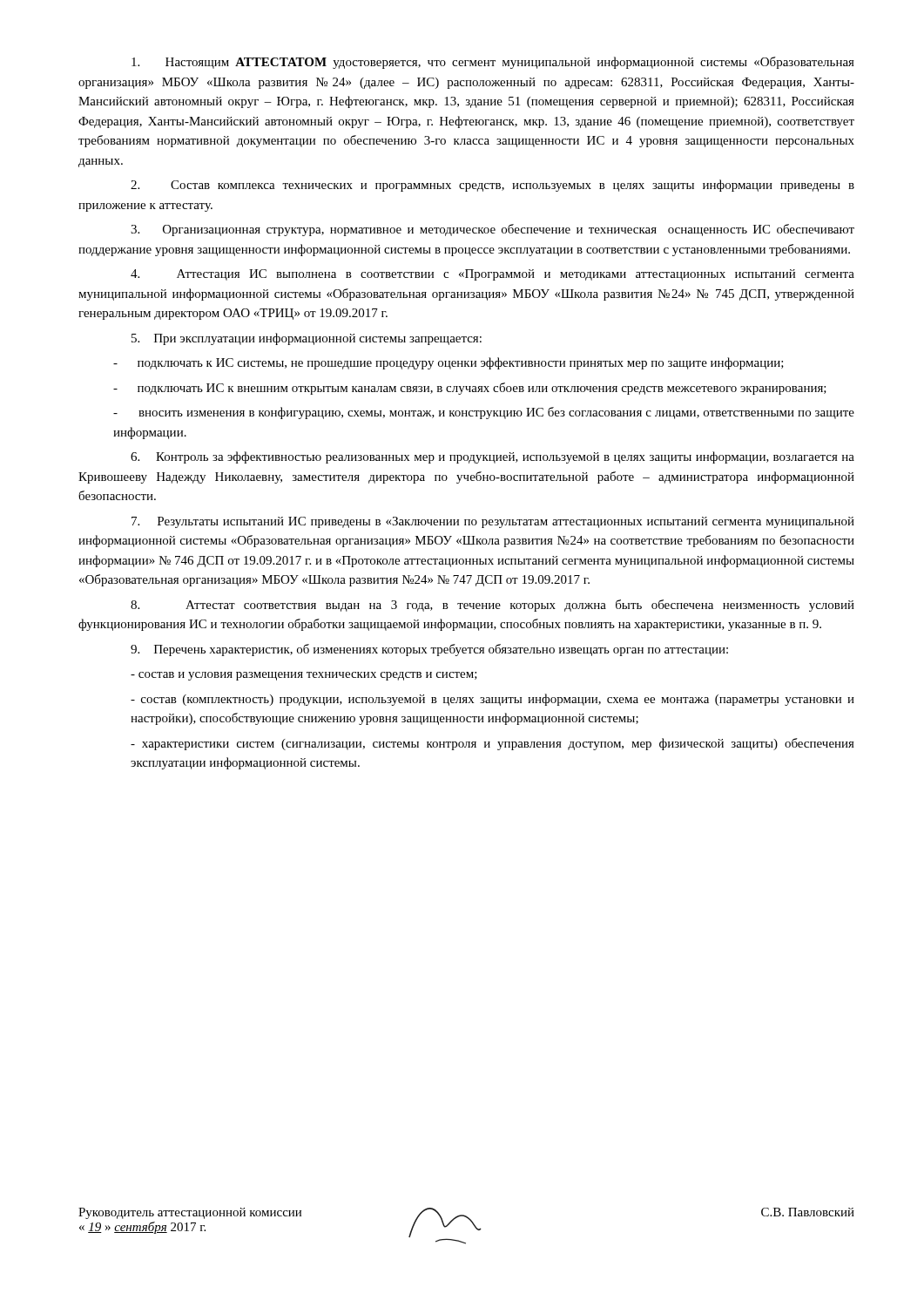Find the list item that reads "состав (комплектность) продукции, используемой"
This screenshot has width=924, height=1307.
(x=492, y=708)
